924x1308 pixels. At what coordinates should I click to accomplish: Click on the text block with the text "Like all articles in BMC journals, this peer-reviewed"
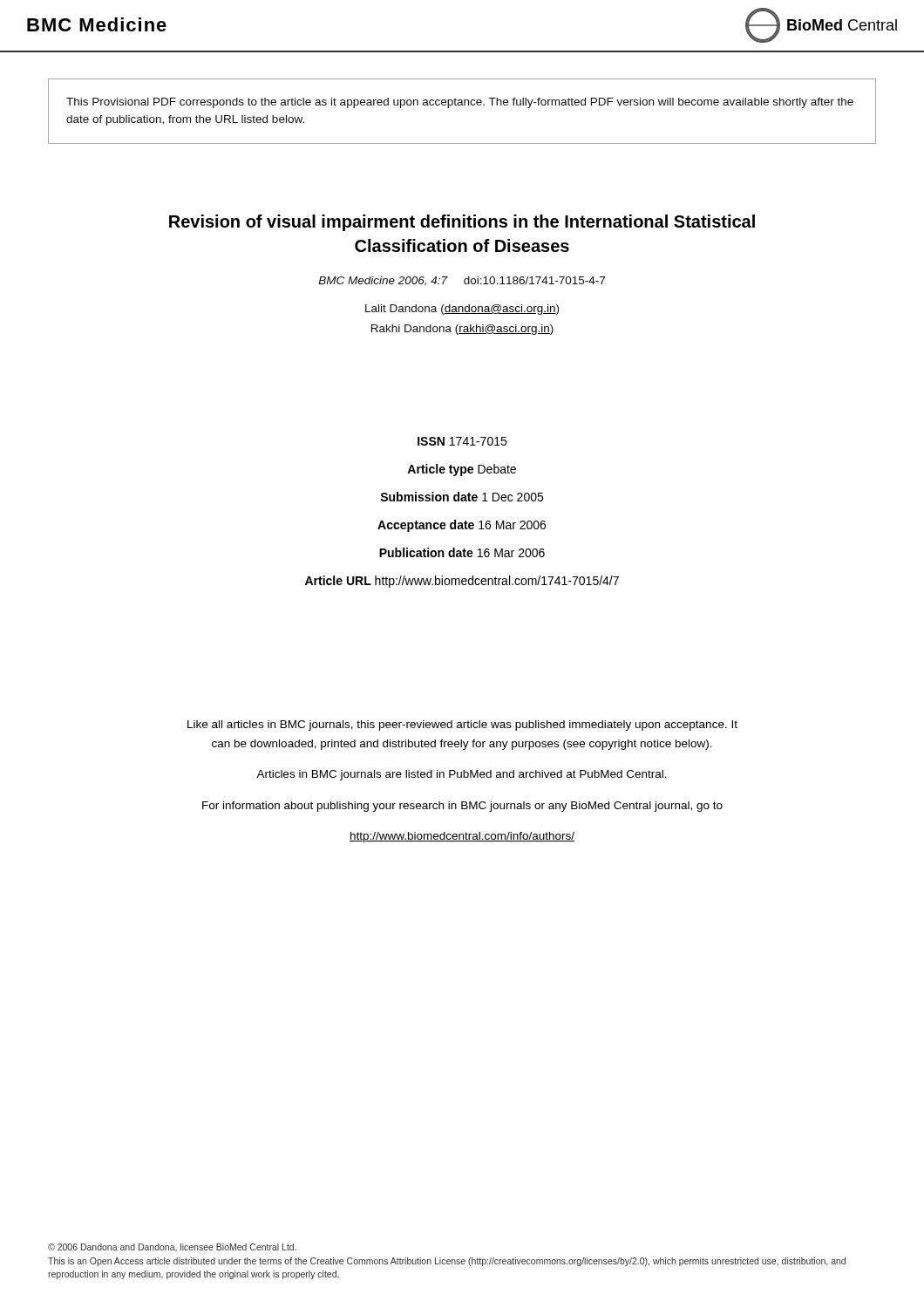coord(462,734)
